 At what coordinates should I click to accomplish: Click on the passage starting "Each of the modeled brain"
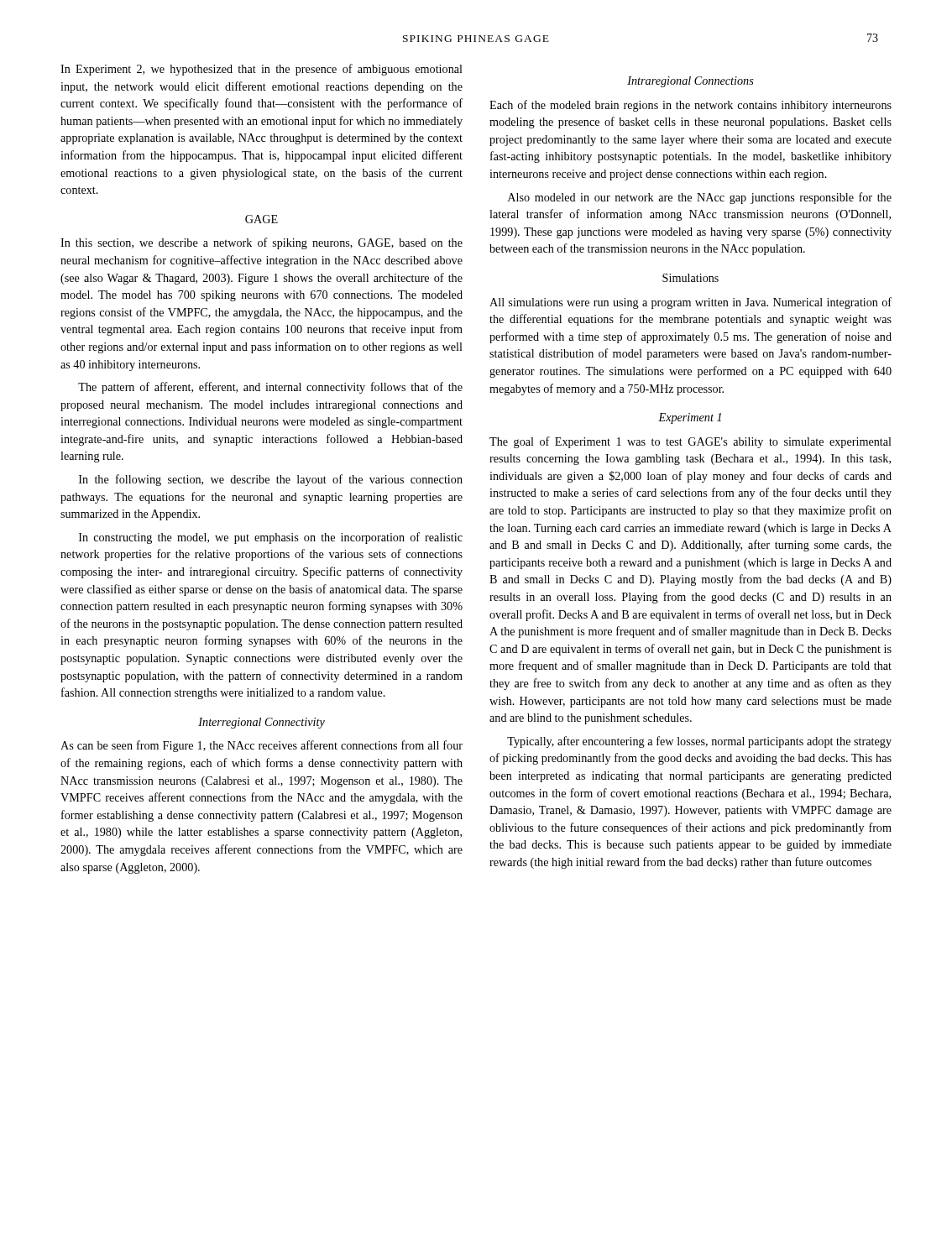coord(690,177)
